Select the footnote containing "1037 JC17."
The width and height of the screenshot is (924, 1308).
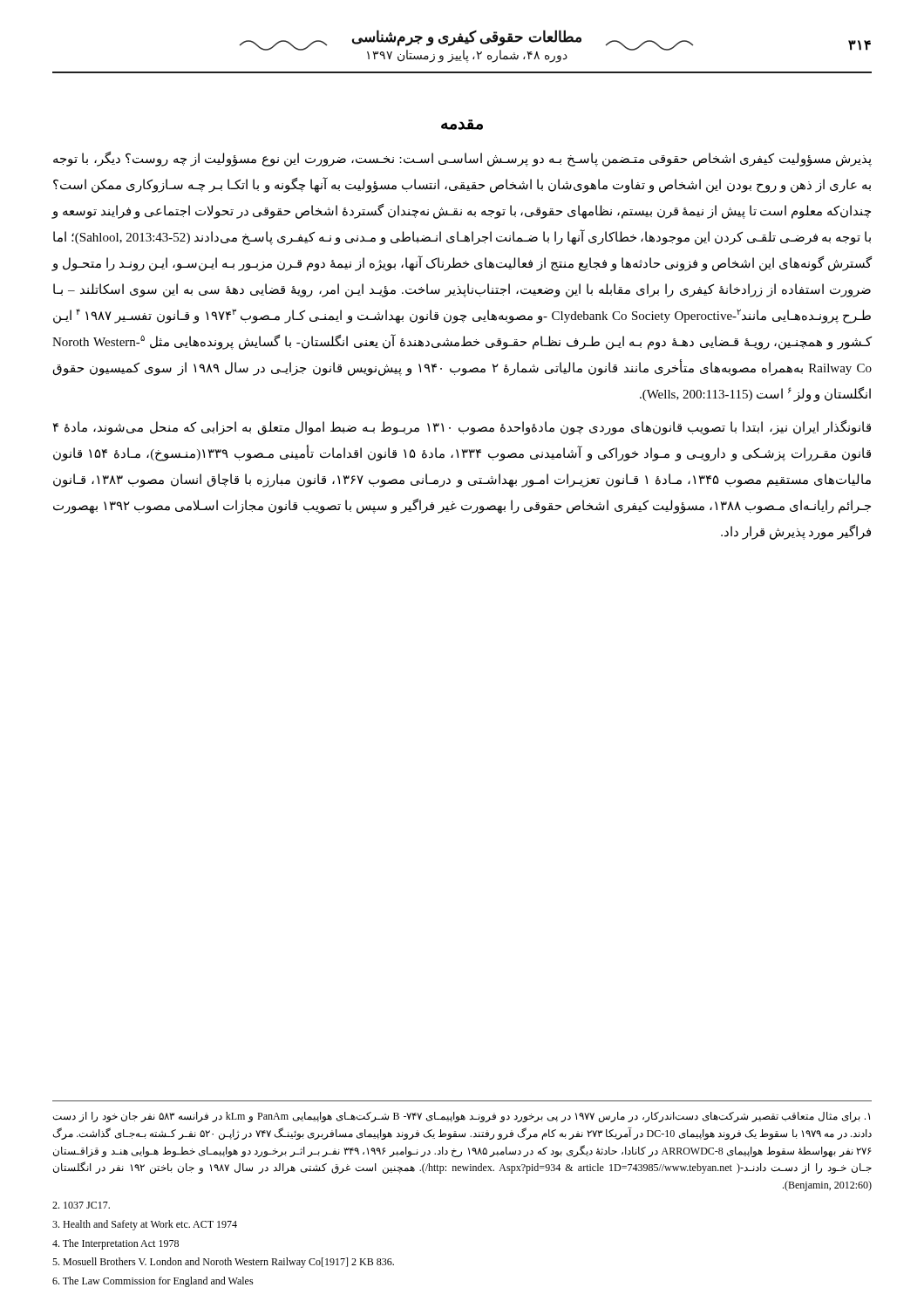[x=81, y=1205]
